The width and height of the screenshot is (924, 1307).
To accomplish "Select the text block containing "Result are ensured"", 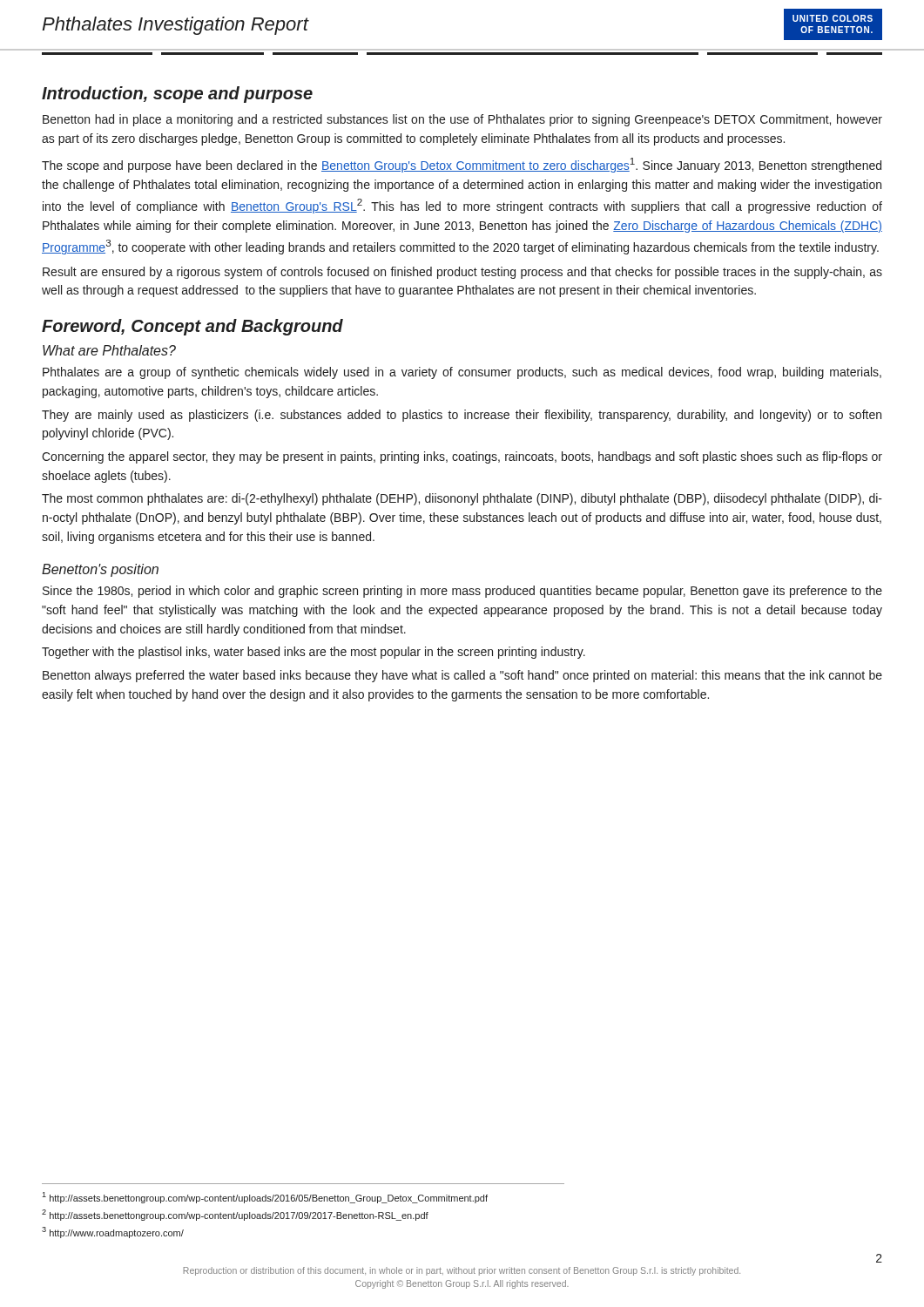I will point(462,281).
